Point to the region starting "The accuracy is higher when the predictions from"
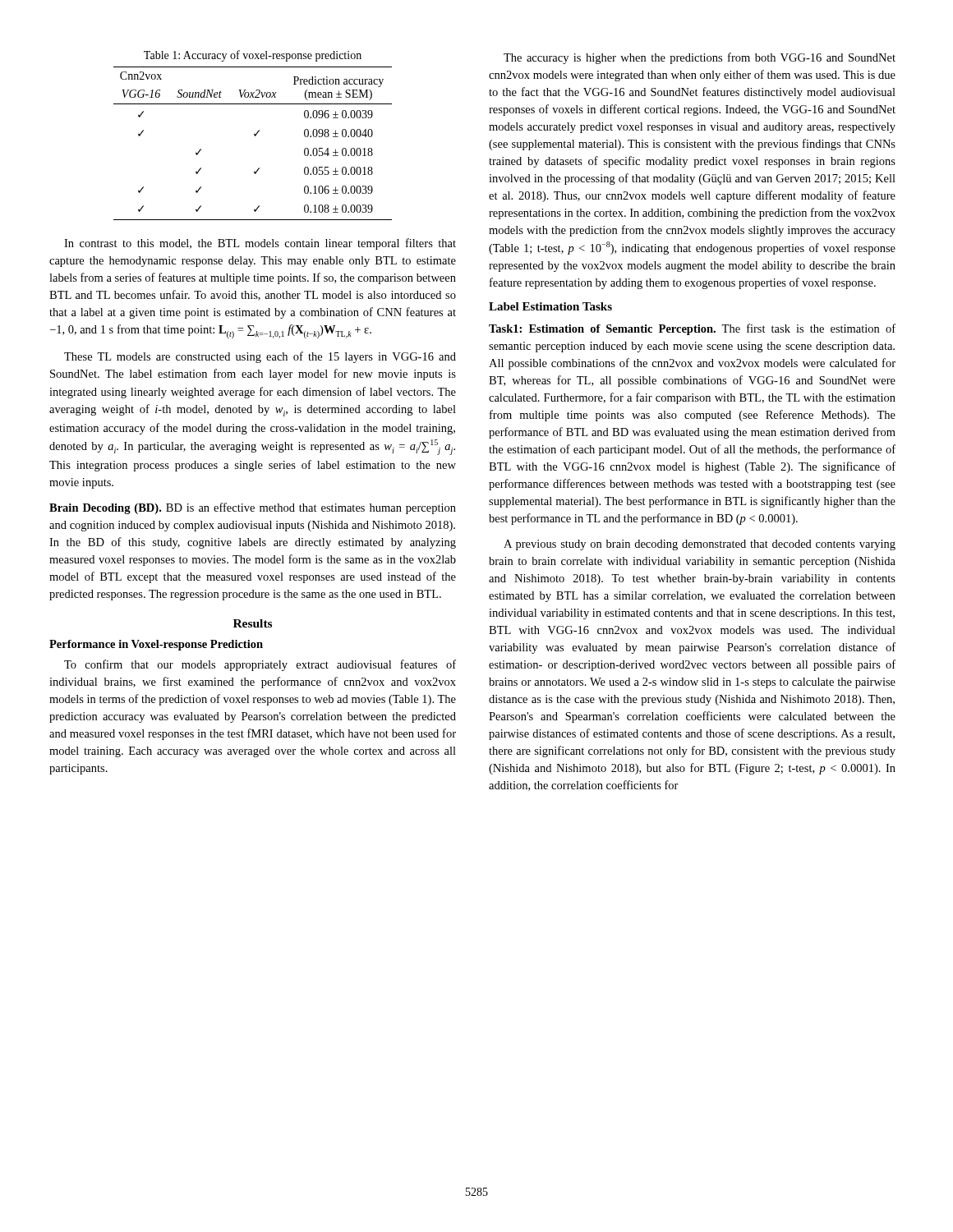The width and height of the screenshot is (953, 1232). tap(692, 170)
